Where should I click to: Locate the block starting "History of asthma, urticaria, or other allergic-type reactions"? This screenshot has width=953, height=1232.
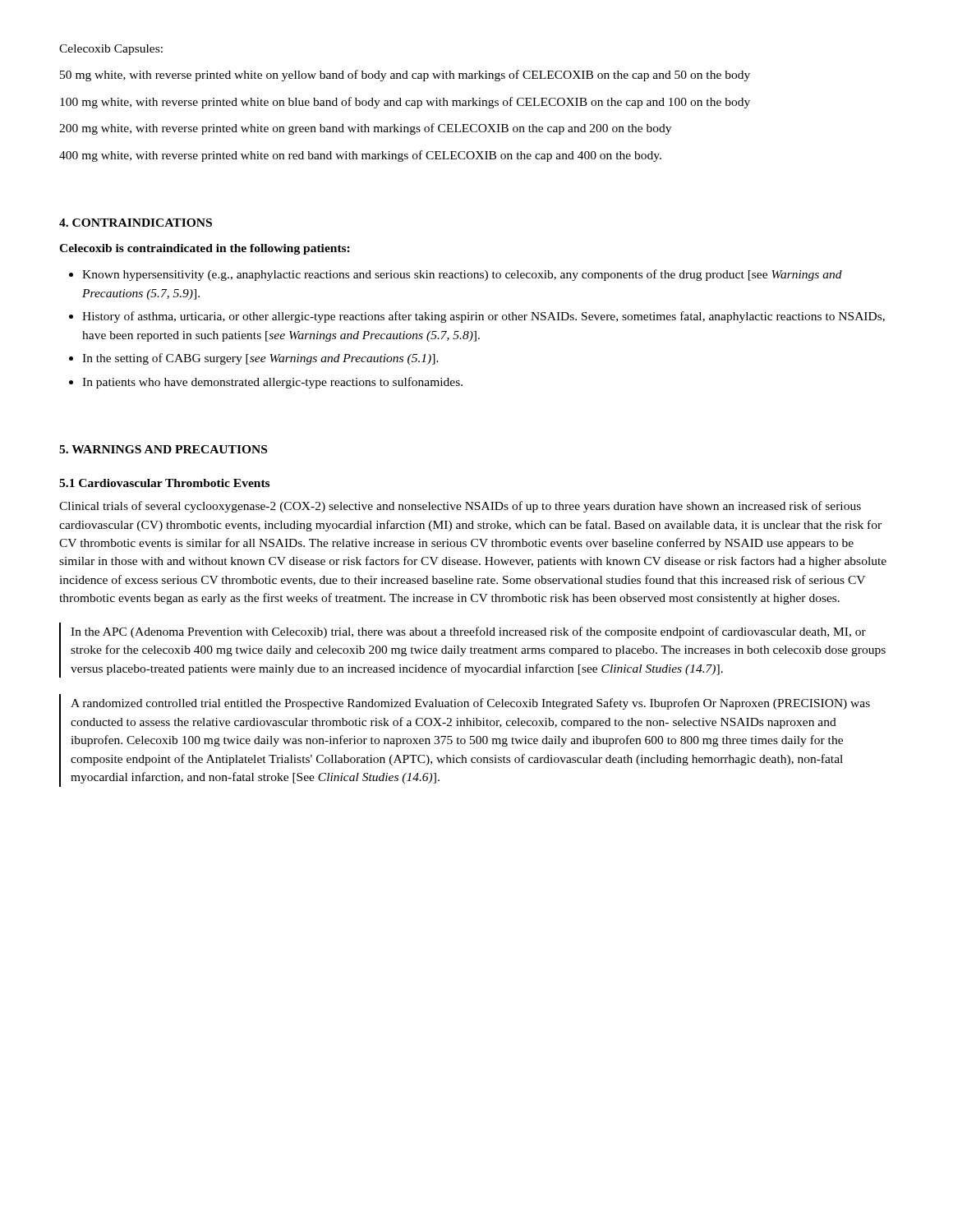[484, 325]
